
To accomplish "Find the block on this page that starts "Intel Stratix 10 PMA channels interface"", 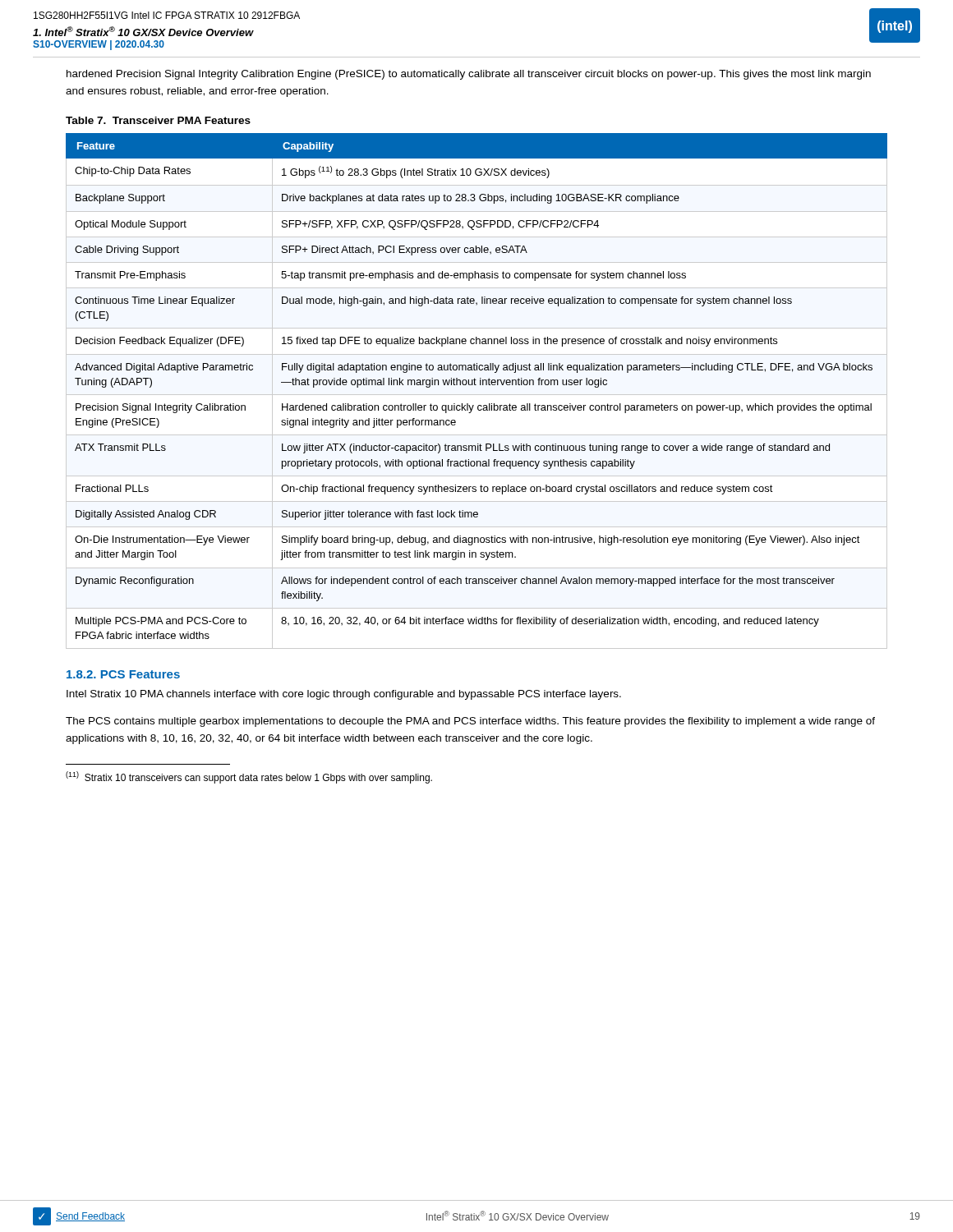I will pyautogui.click(x=344, y=694).
